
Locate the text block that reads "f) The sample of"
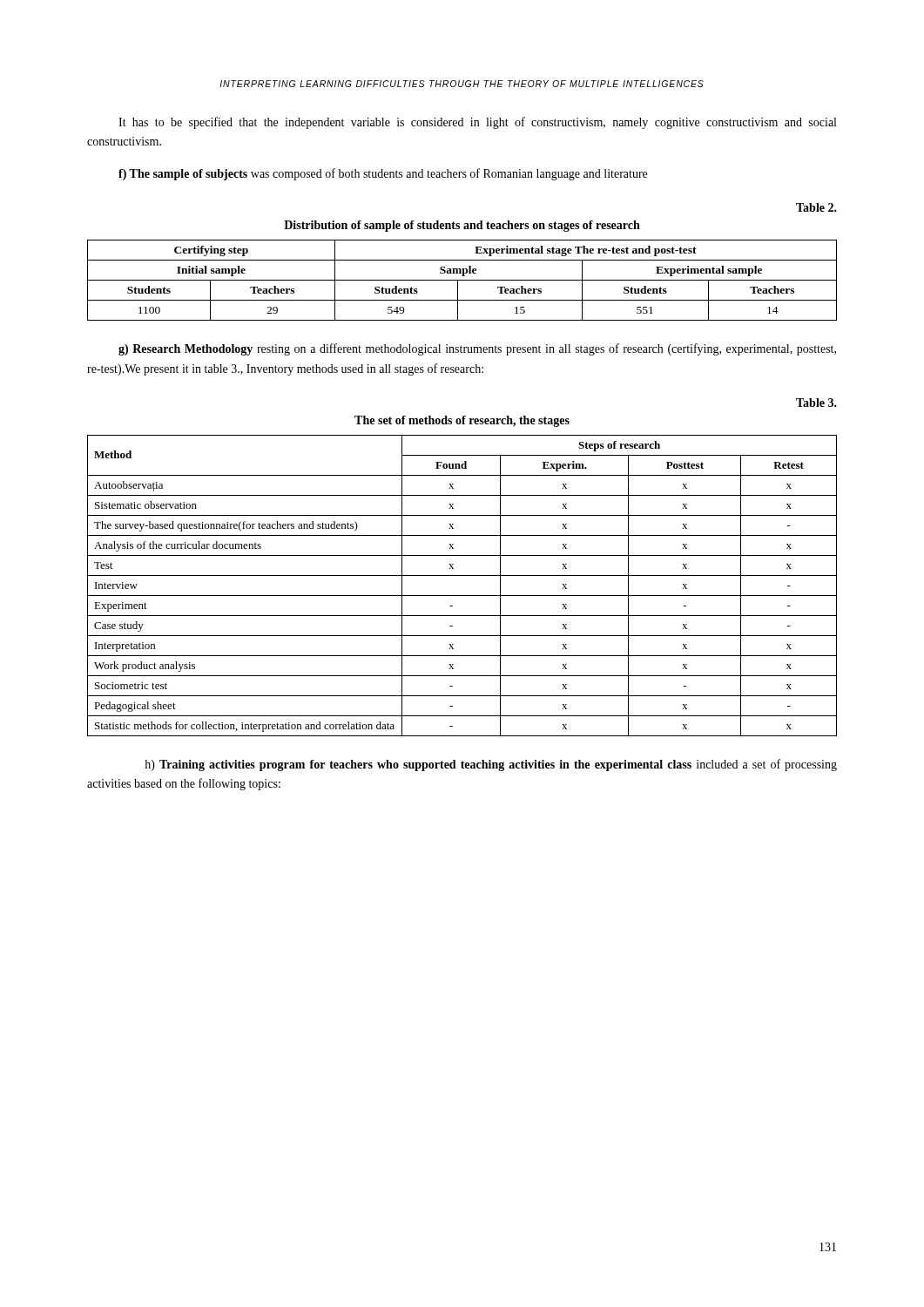click(x=383, y=174)
